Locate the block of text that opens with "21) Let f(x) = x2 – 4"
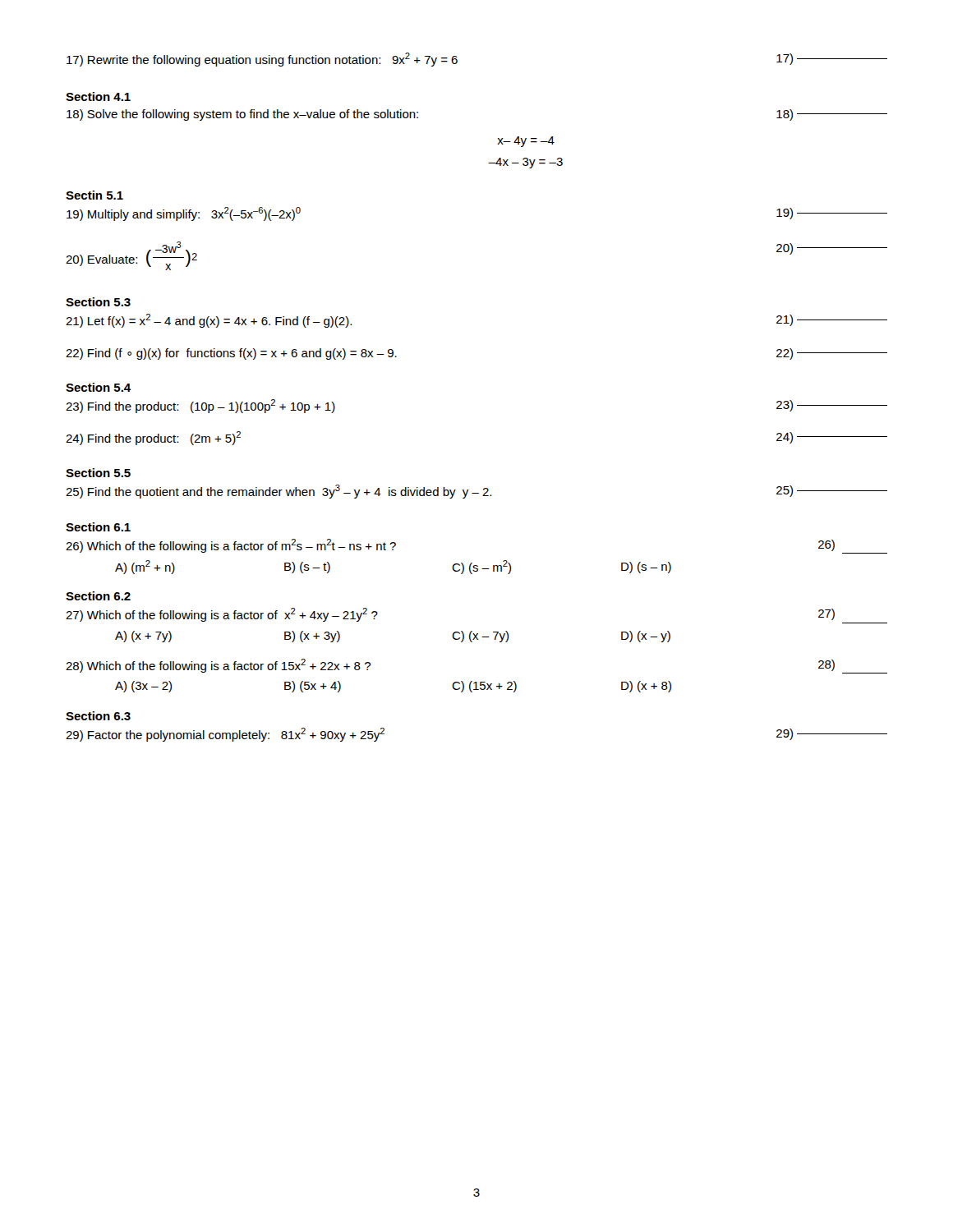This screenshot has width=953, height=1232. pyautogui.click(x=211, y=320)
